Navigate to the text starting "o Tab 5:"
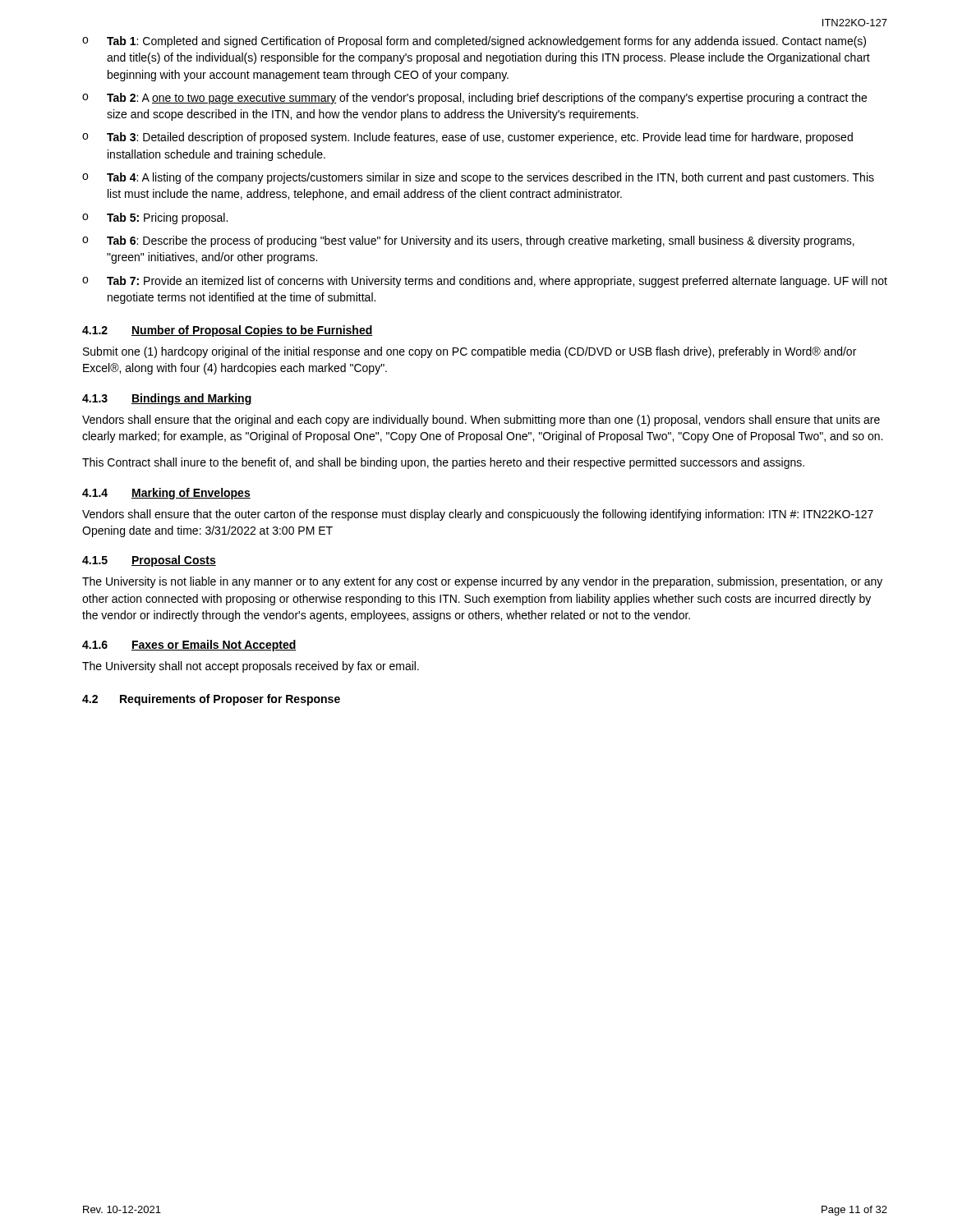This screenshot has width=953, height=1232. (x=155, y=218)
